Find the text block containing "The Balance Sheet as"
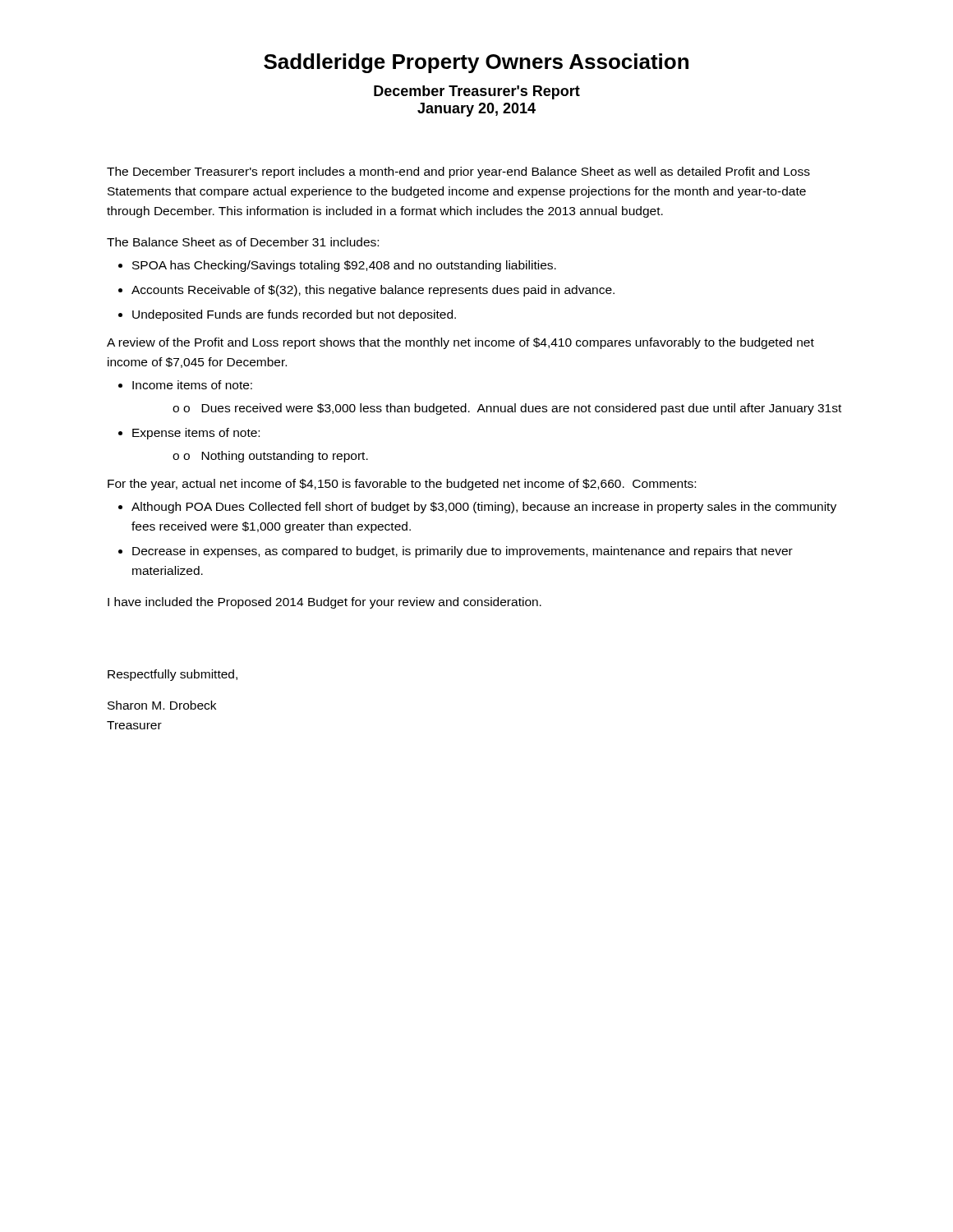The width and height of the screenshot is (953, 1232). [243, 242]
